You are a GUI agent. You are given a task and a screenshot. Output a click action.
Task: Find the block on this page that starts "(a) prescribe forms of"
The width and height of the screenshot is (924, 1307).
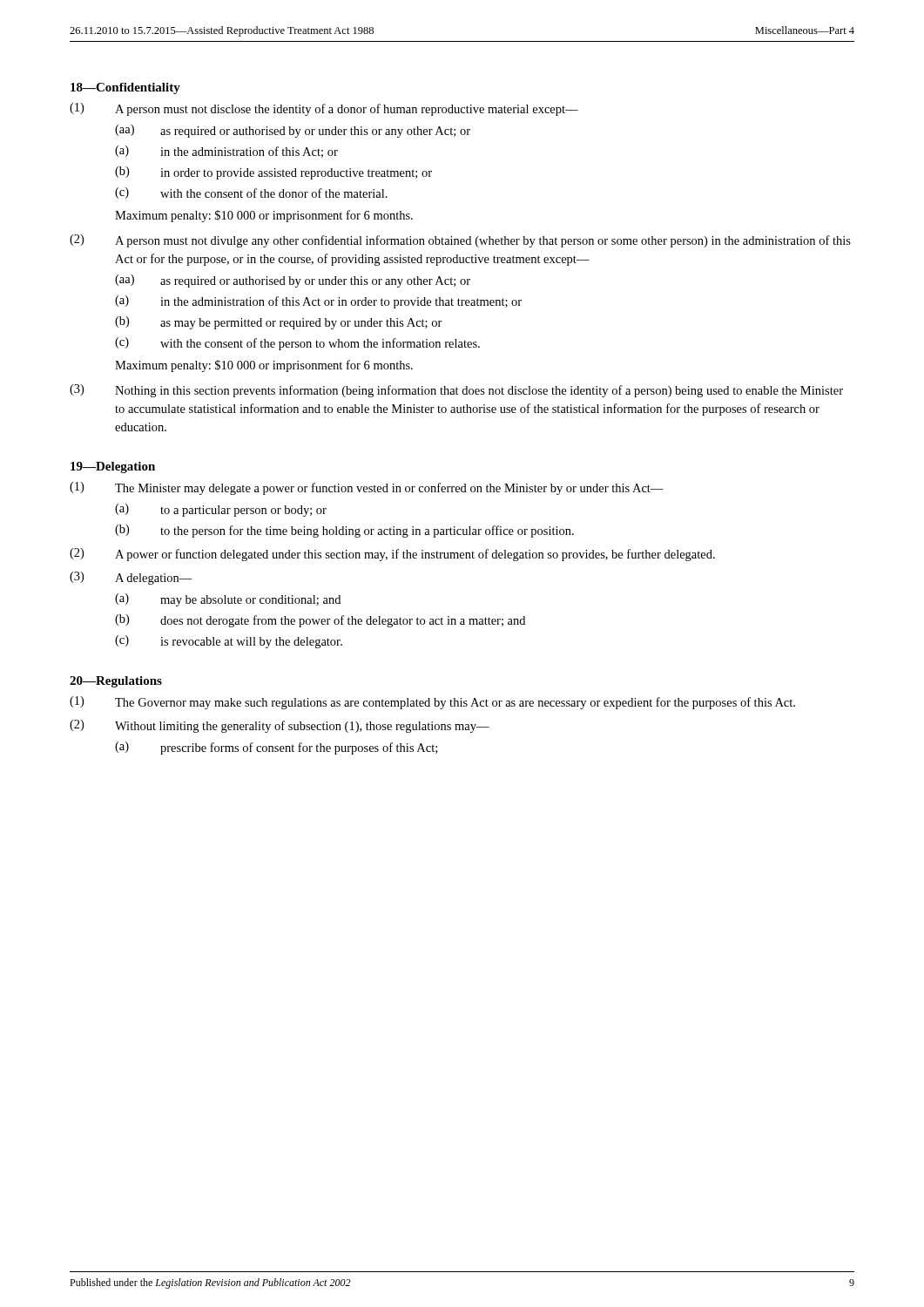[x=276, y=748]
